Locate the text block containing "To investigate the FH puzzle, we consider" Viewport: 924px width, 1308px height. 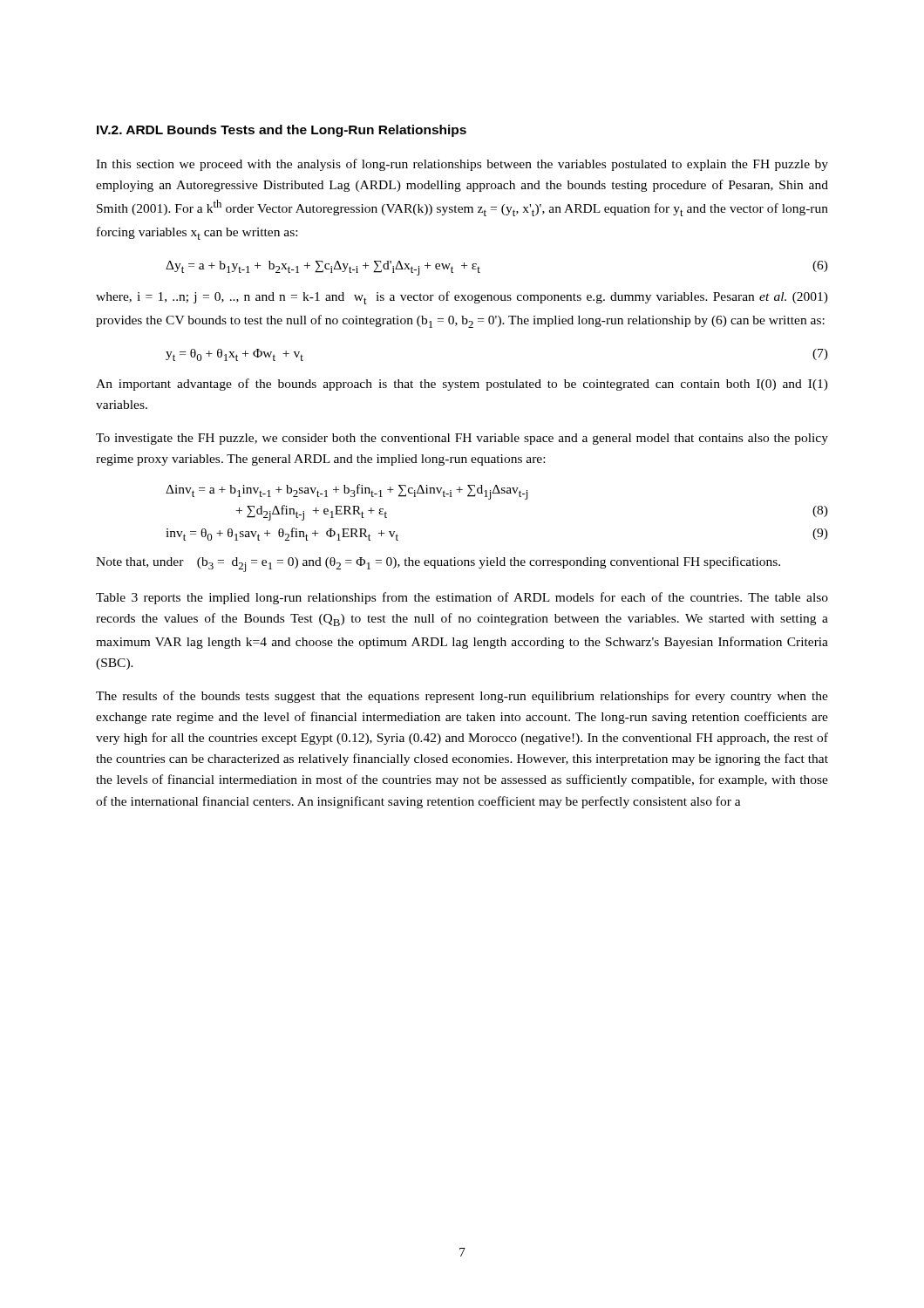coord(462,448)
